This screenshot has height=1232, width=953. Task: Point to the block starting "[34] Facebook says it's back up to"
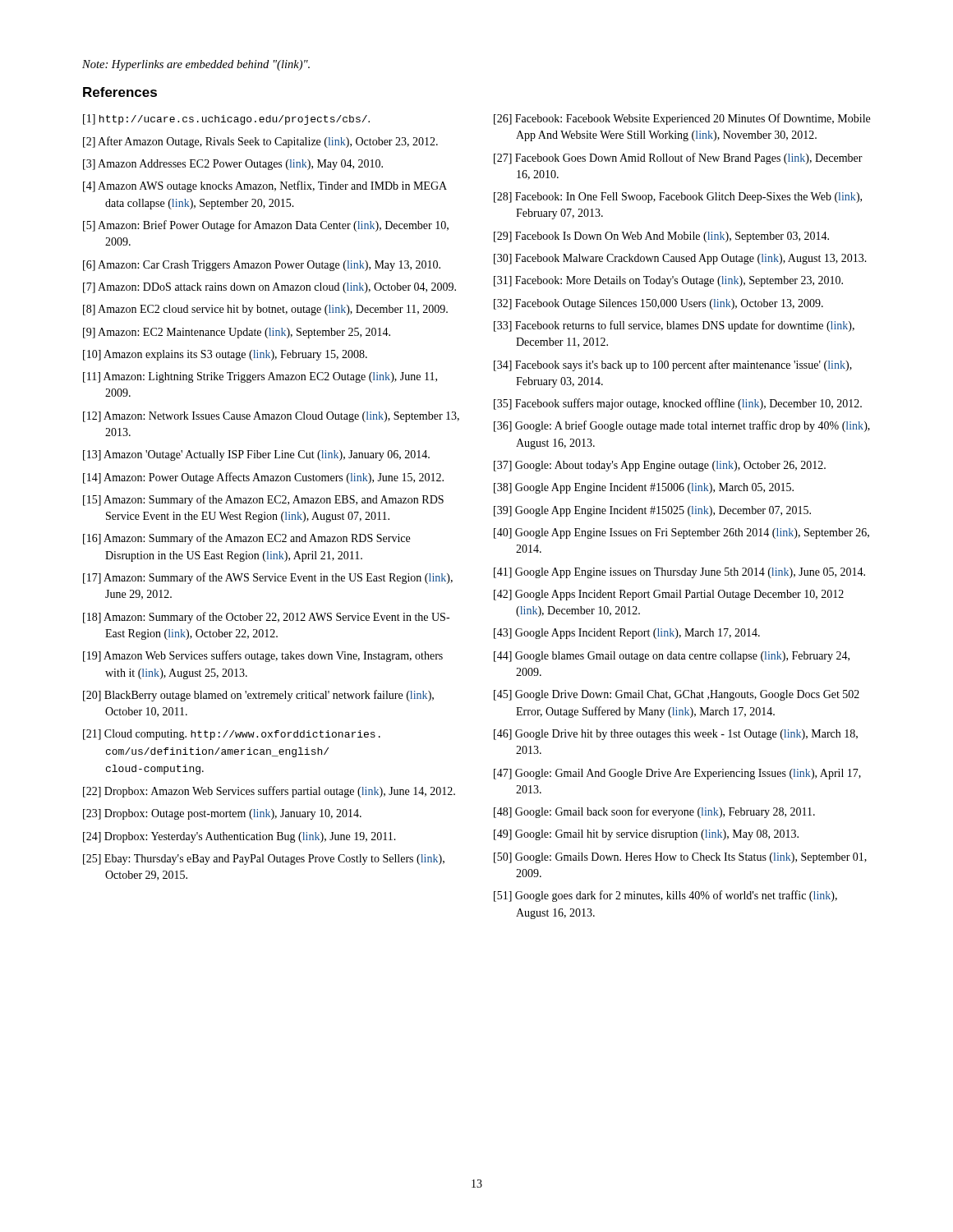pyautogui.click(x=672, y=373)
